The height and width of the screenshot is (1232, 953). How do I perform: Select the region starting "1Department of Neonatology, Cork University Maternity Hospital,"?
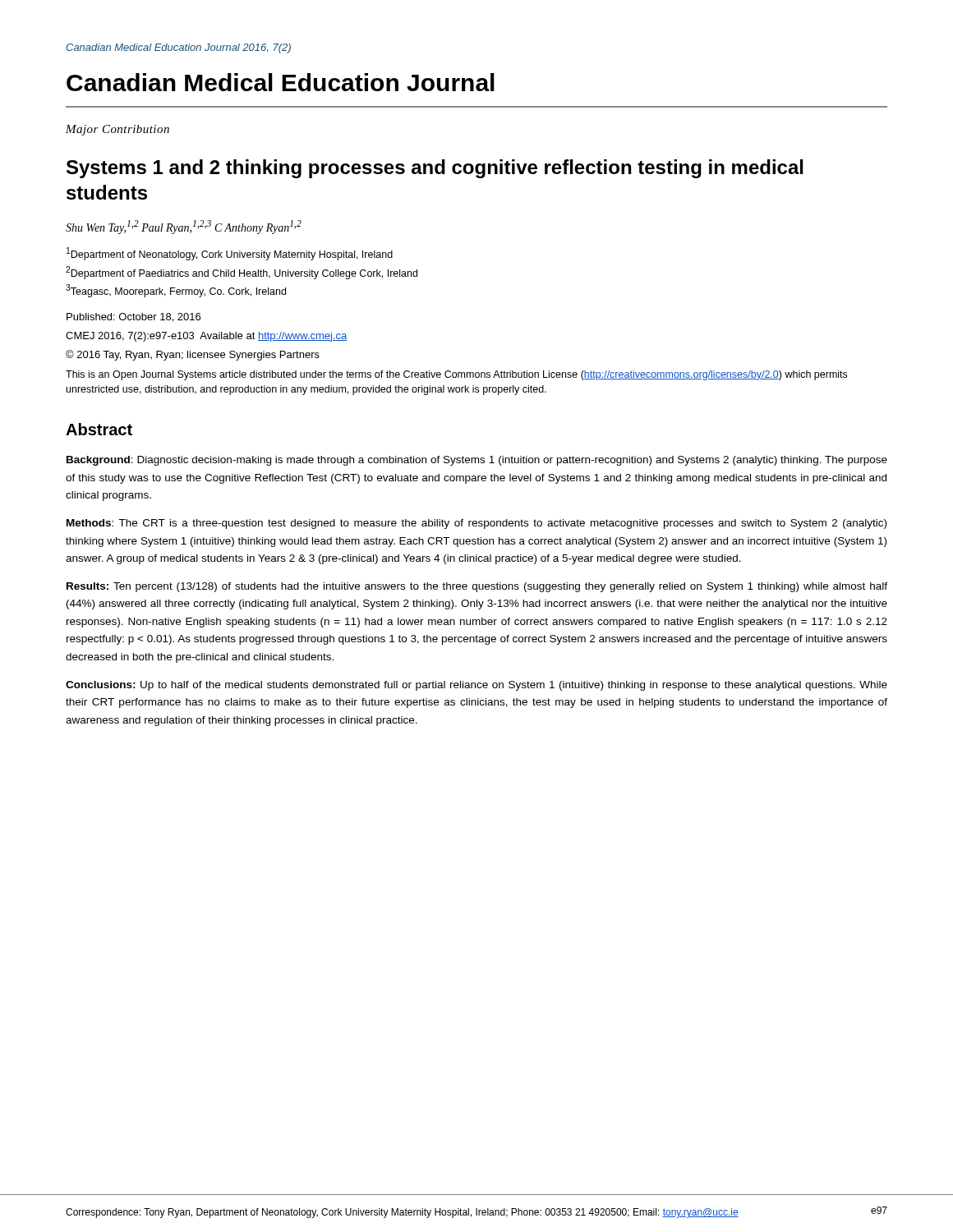242,272
